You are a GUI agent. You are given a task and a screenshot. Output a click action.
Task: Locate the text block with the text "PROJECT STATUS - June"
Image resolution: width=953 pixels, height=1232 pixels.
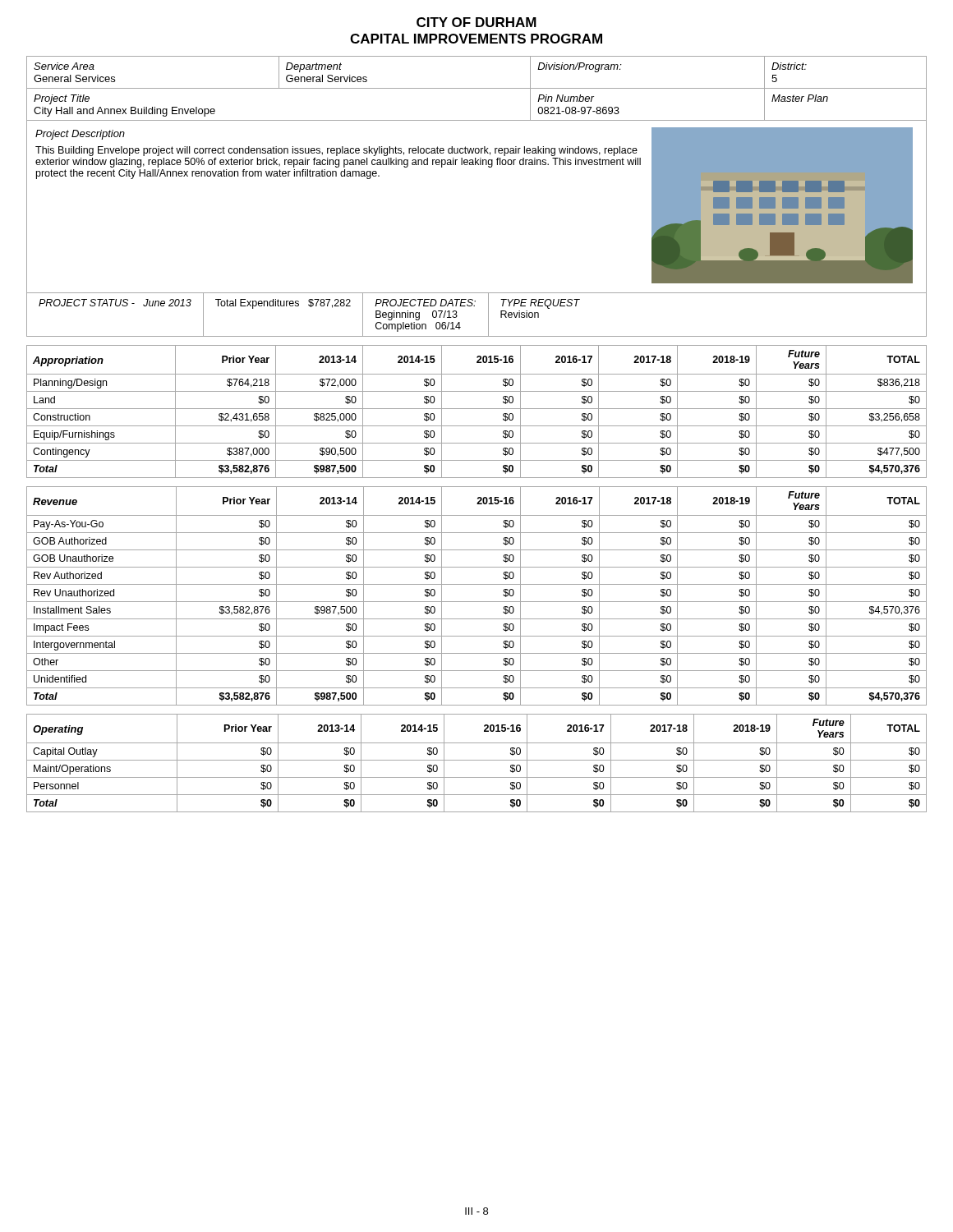tap(309, 315)
